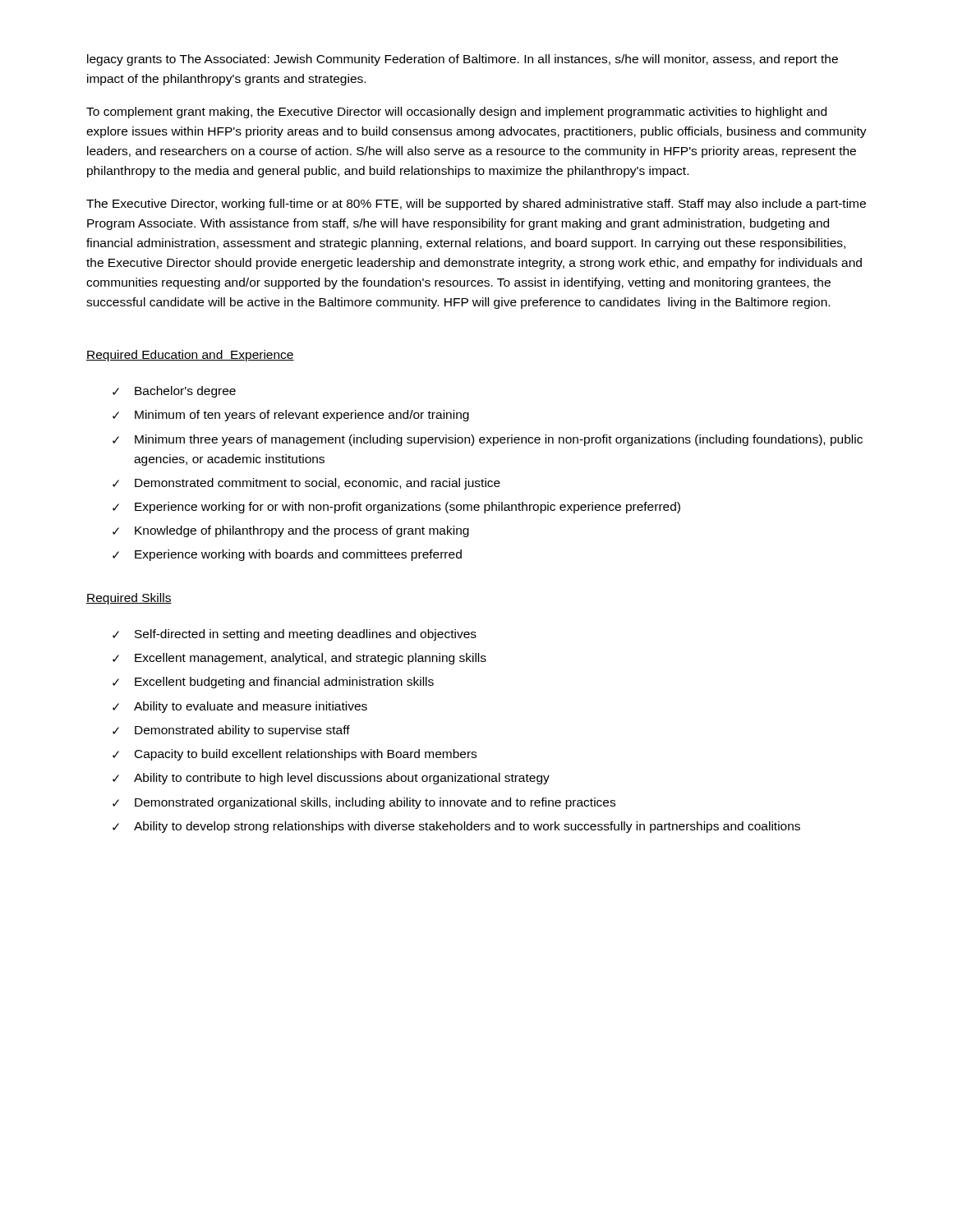Find the block on this page that starts "✓ Ability to evaluate"

click(240, 707)
